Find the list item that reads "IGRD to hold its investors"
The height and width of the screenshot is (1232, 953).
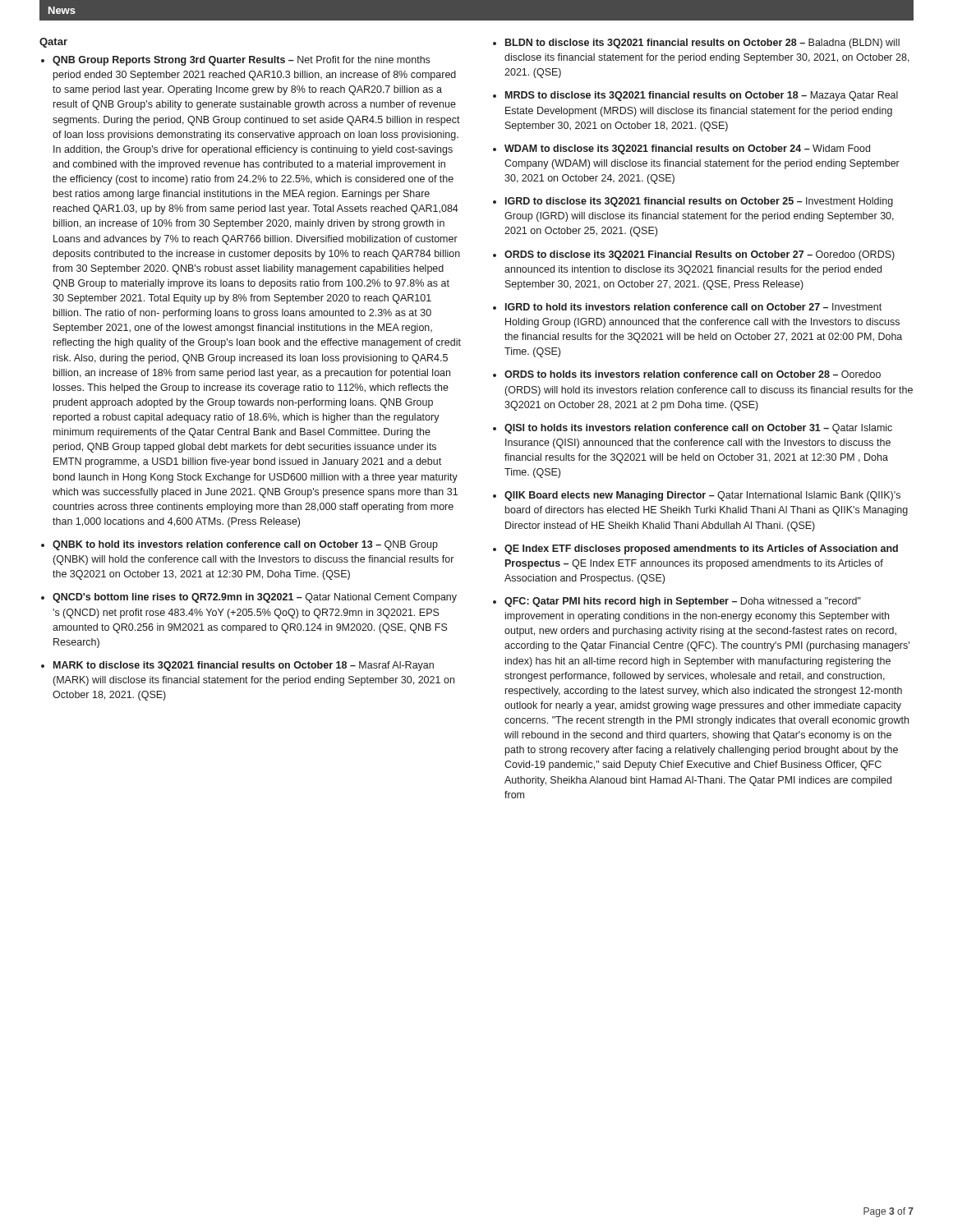click(703, 329)
